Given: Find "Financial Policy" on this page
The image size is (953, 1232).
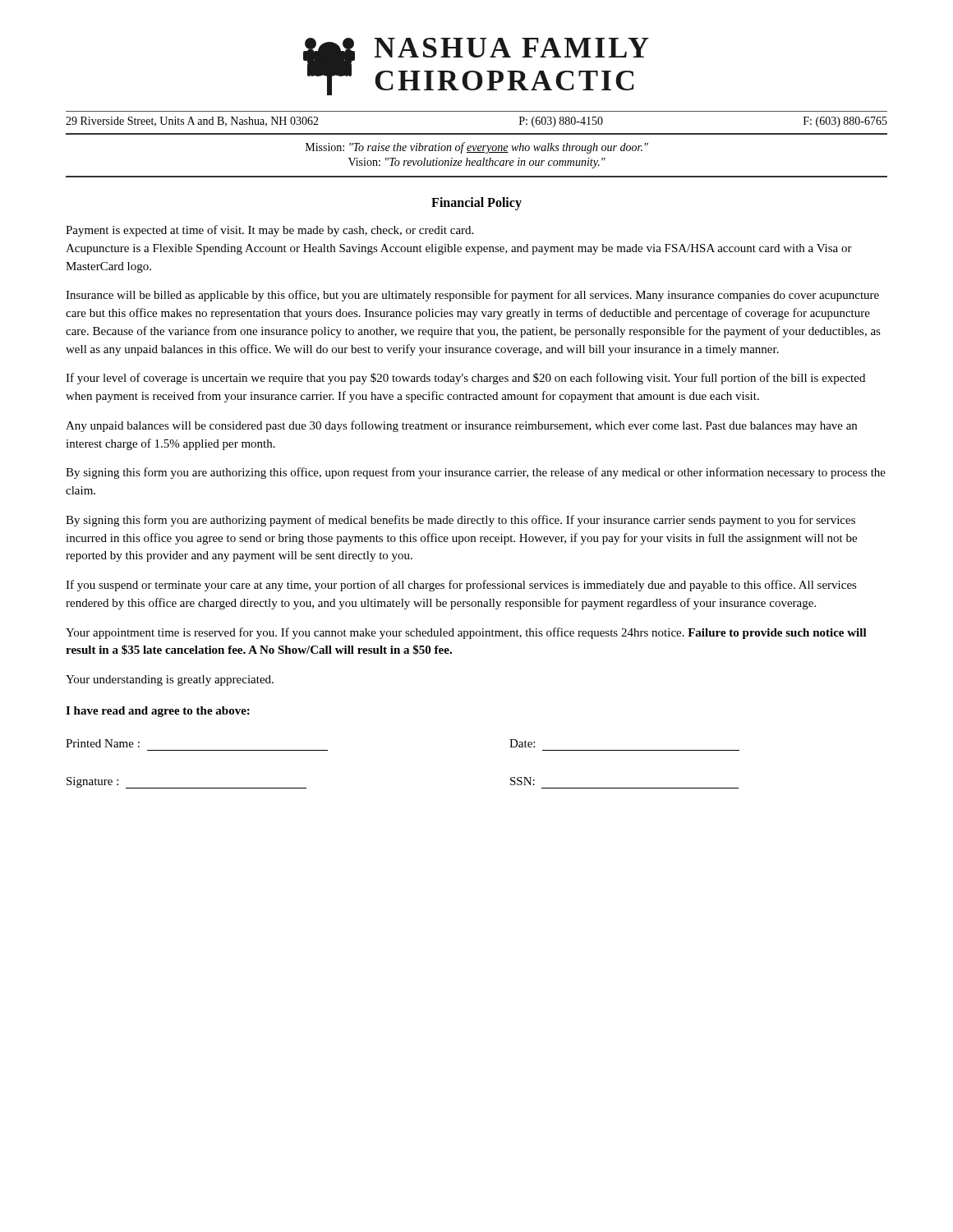Looking at the screenshot, I should (476, 202).
